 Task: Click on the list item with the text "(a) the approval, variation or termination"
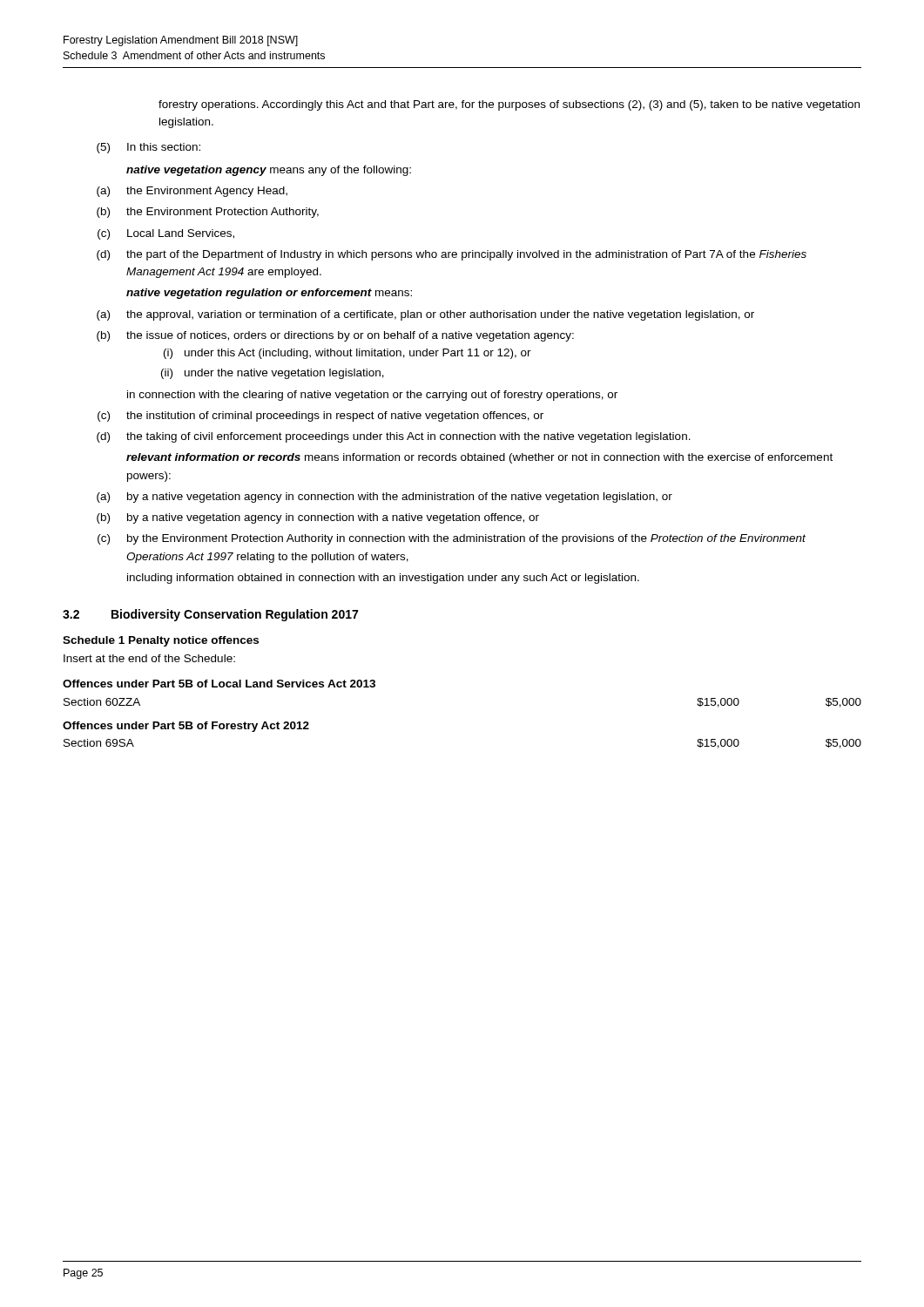pyautogui.click(x=462, y=314)
